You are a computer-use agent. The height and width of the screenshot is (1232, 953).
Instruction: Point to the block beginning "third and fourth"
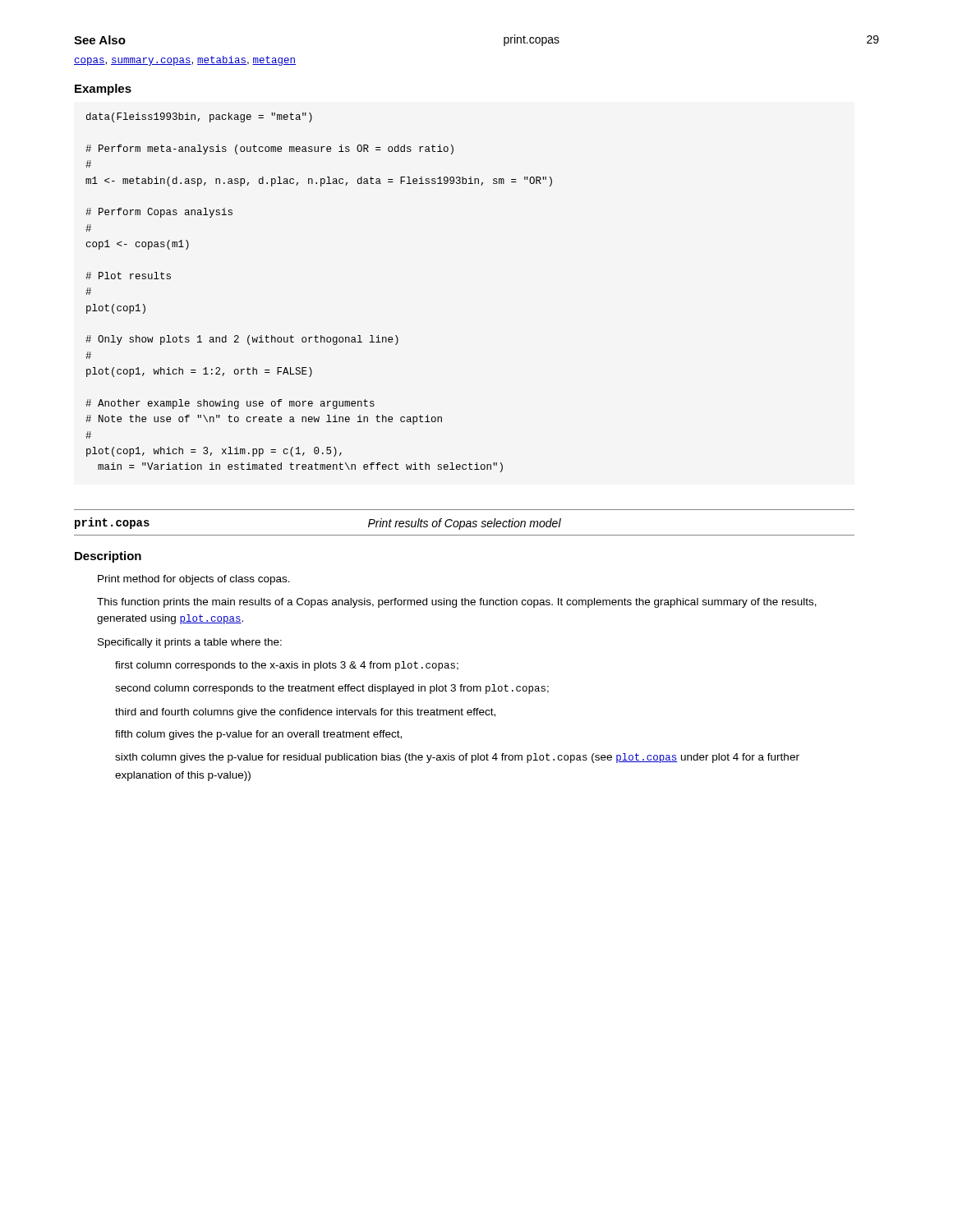pos(306,711)
